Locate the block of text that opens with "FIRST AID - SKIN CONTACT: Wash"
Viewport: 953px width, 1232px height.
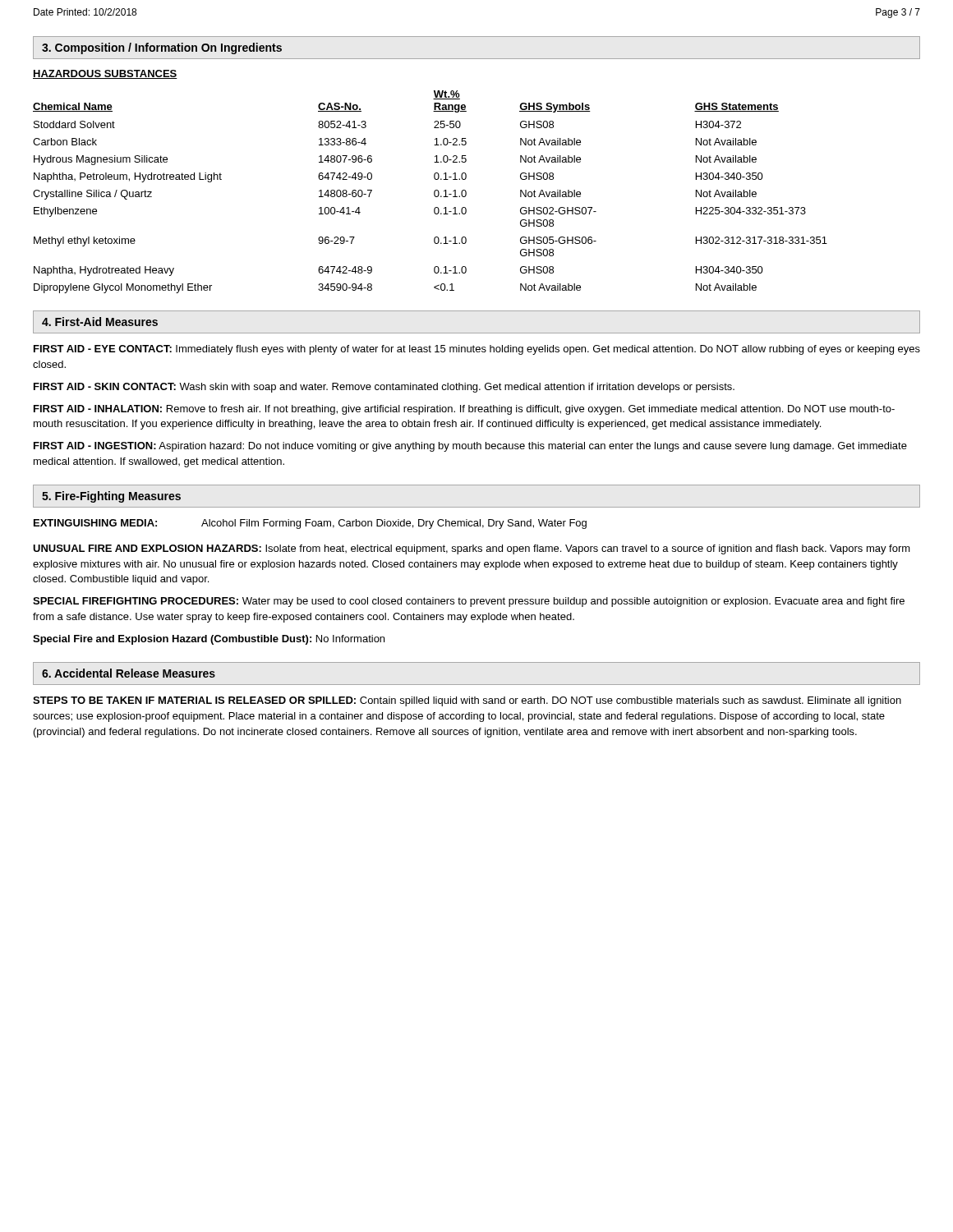click(x=384, y=386)
